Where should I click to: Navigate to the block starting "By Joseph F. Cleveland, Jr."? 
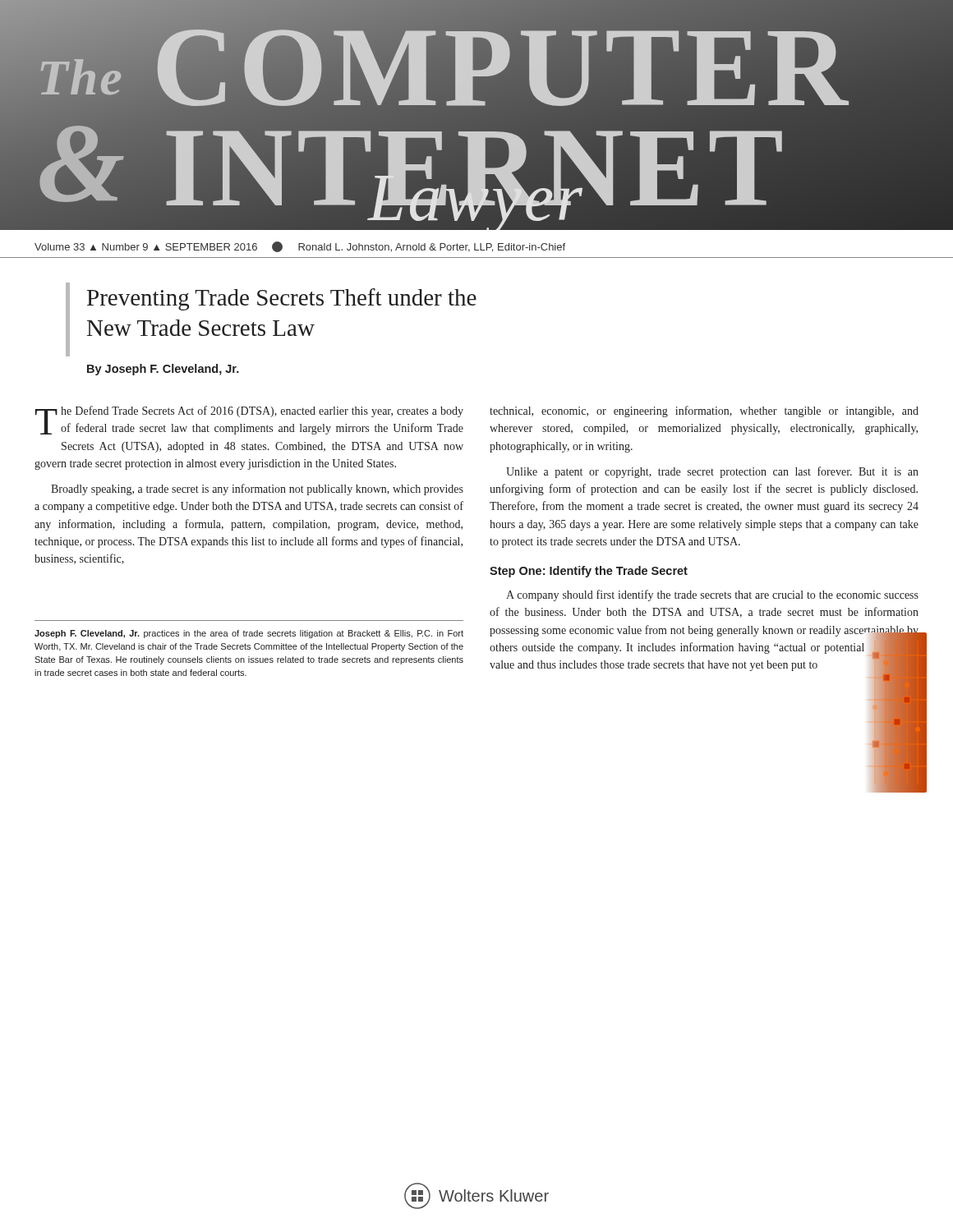163,369
